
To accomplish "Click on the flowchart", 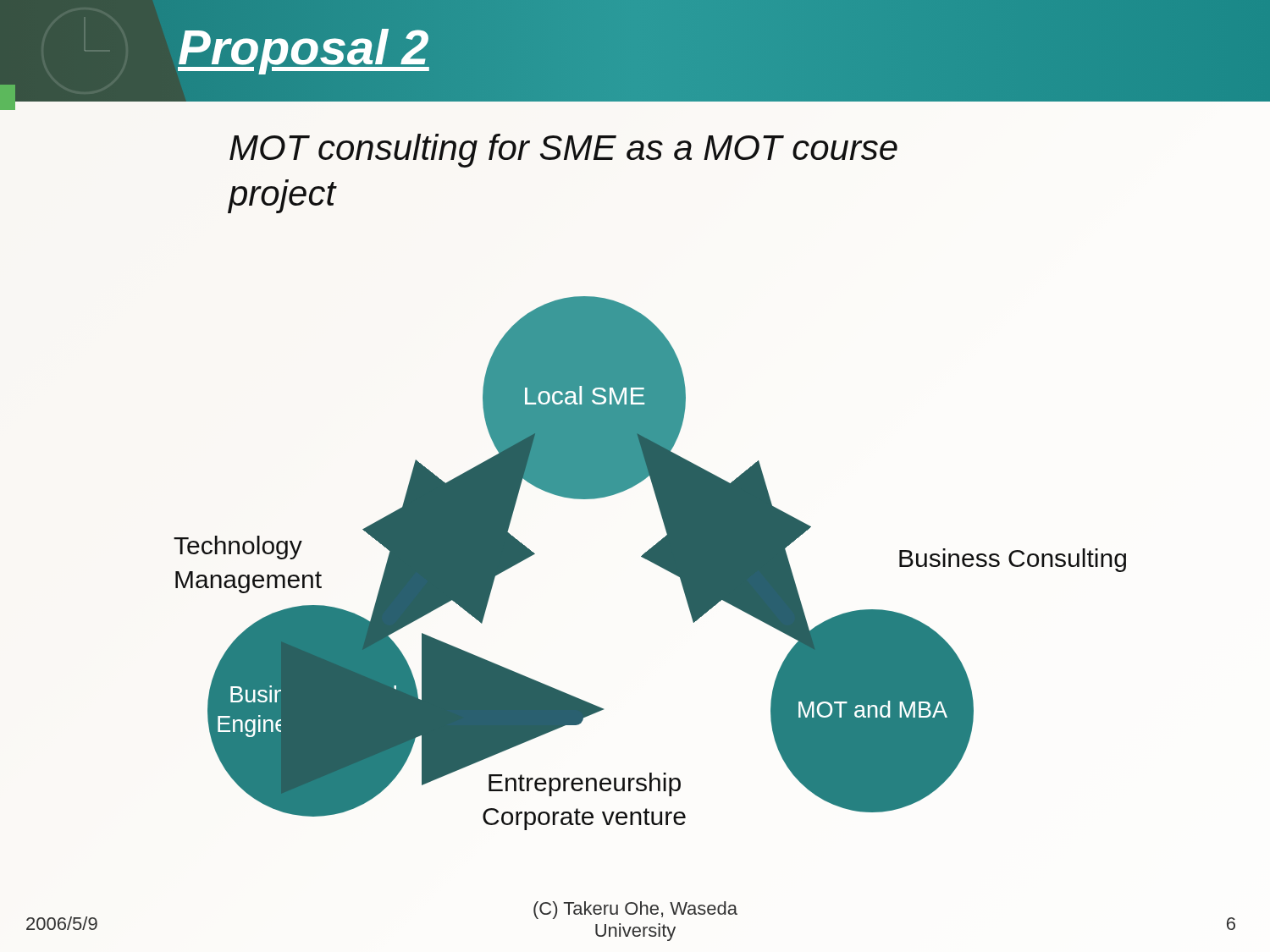I will tap(635, 567).
